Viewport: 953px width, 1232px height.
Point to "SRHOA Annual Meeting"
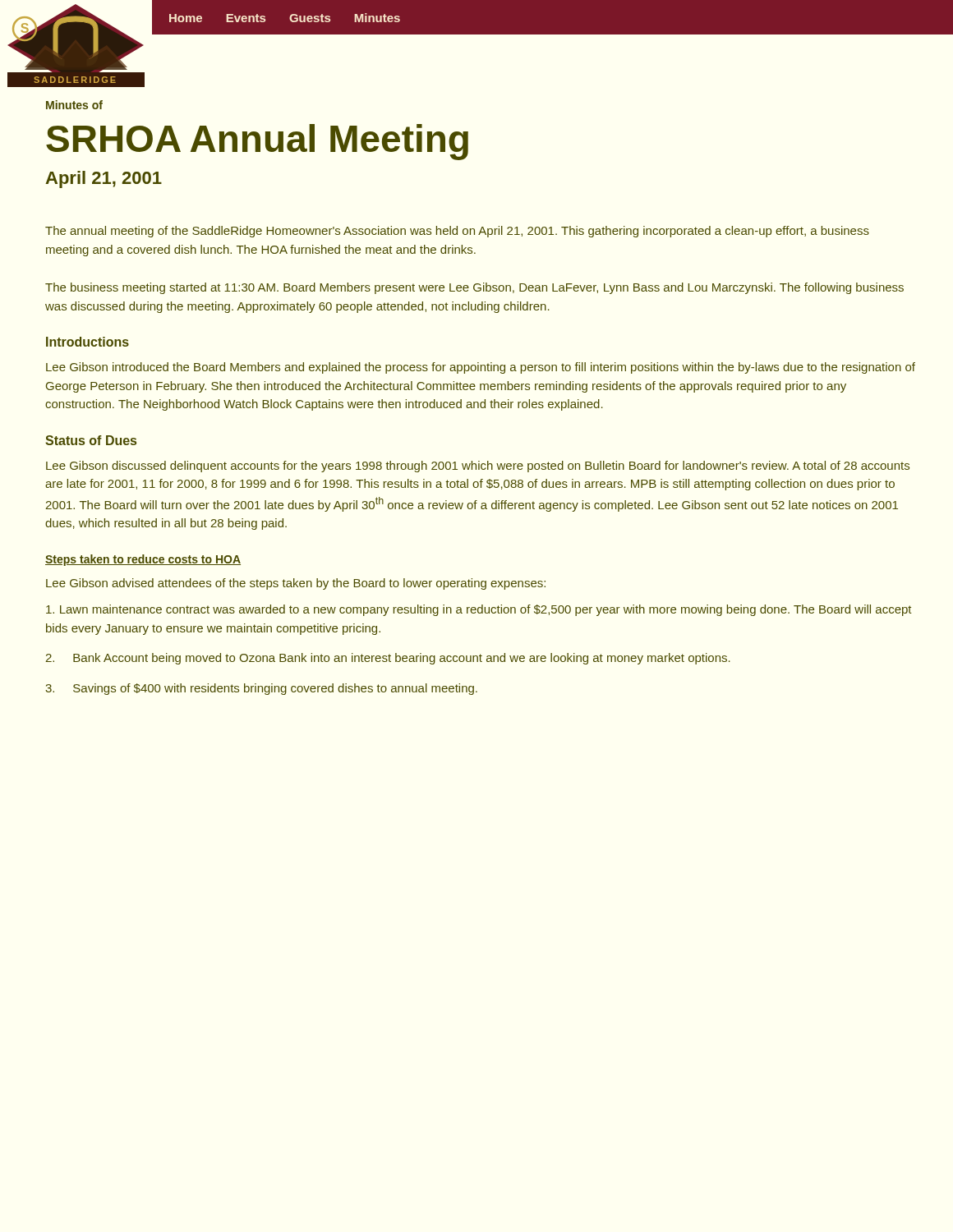point(258,139)
